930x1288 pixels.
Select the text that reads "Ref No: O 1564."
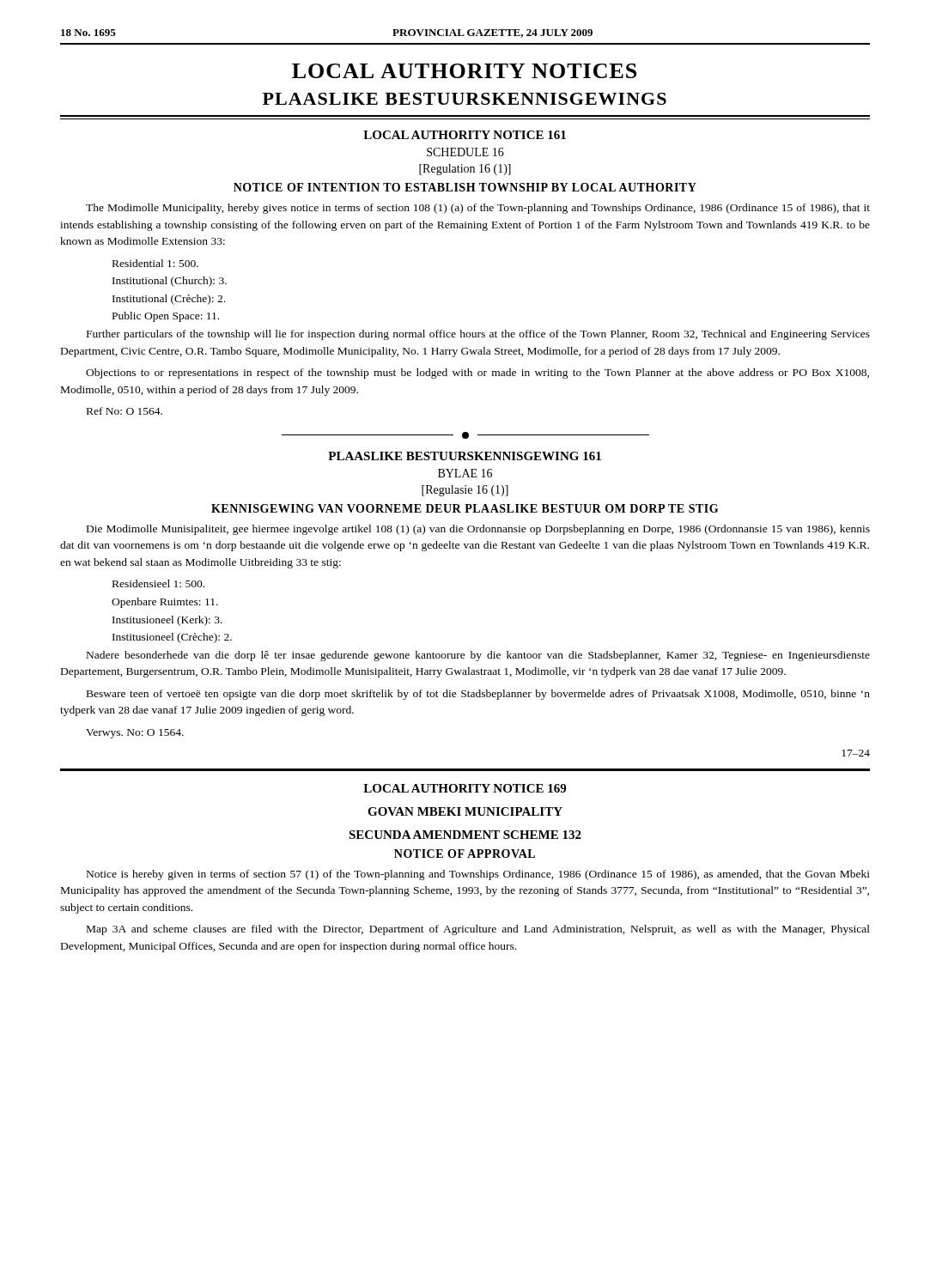124,411
